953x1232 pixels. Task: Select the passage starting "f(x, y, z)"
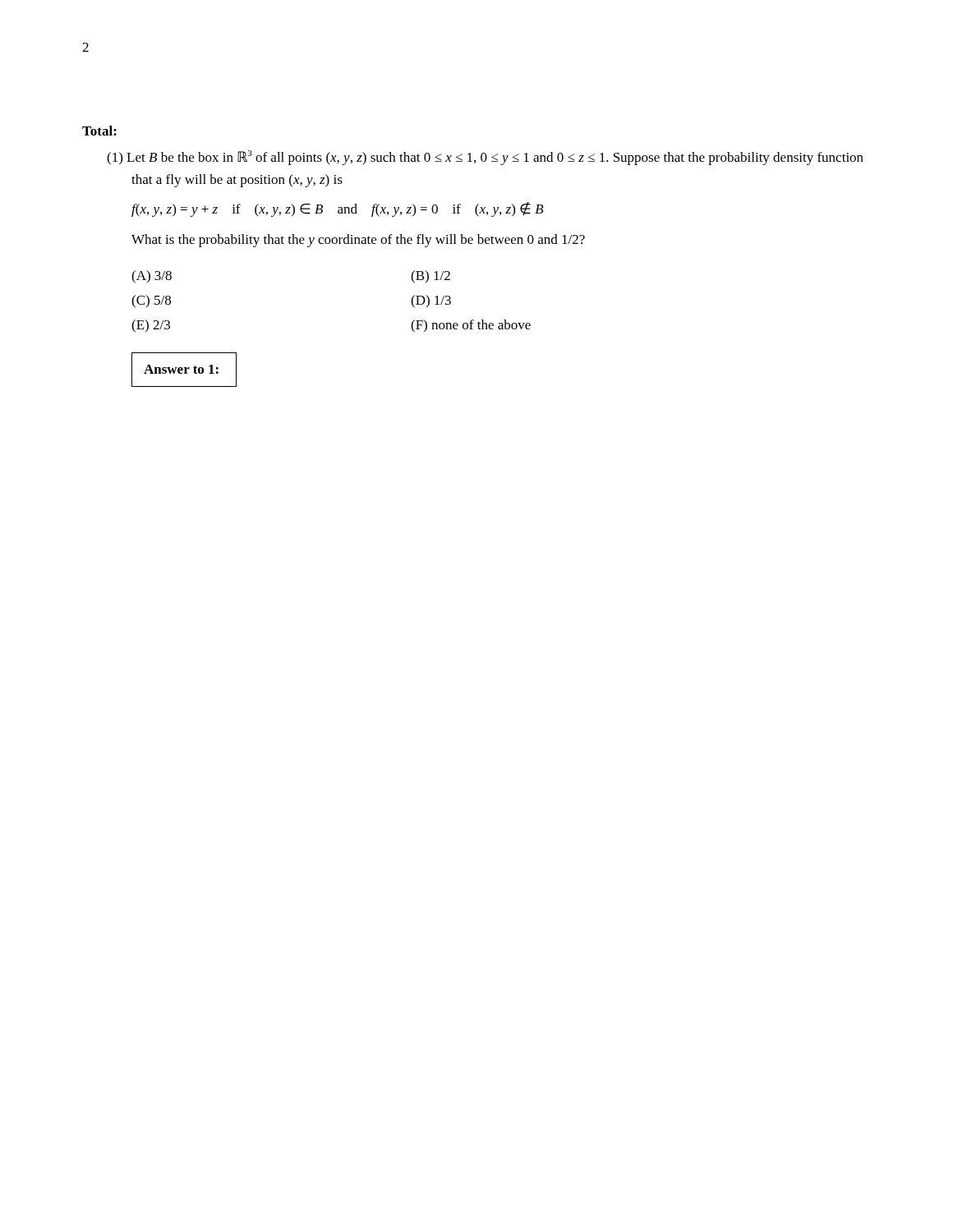click(x=338, y=209)
